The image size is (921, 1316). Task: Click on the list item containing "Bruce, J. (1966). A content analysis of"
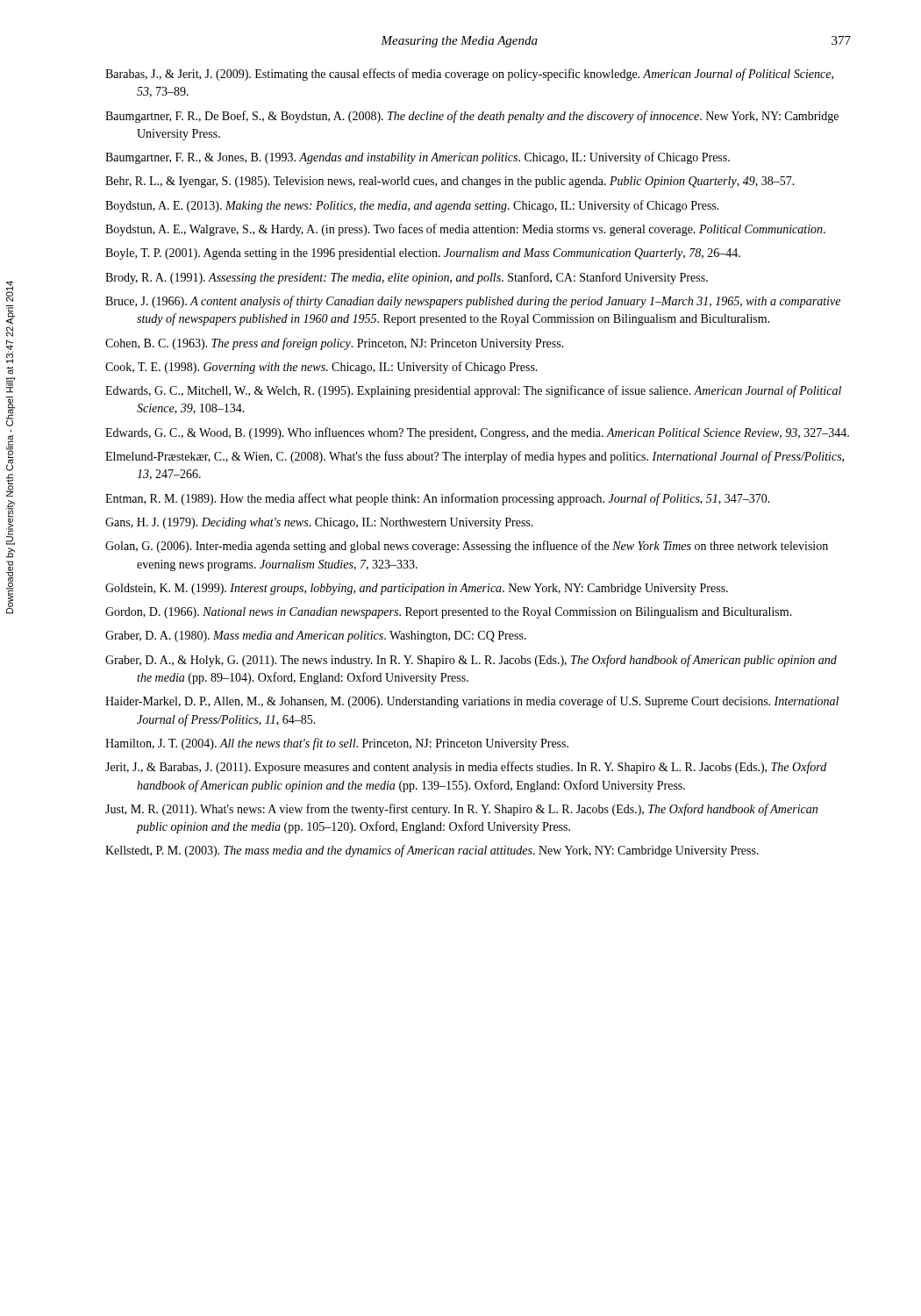(x=473, y=310)
